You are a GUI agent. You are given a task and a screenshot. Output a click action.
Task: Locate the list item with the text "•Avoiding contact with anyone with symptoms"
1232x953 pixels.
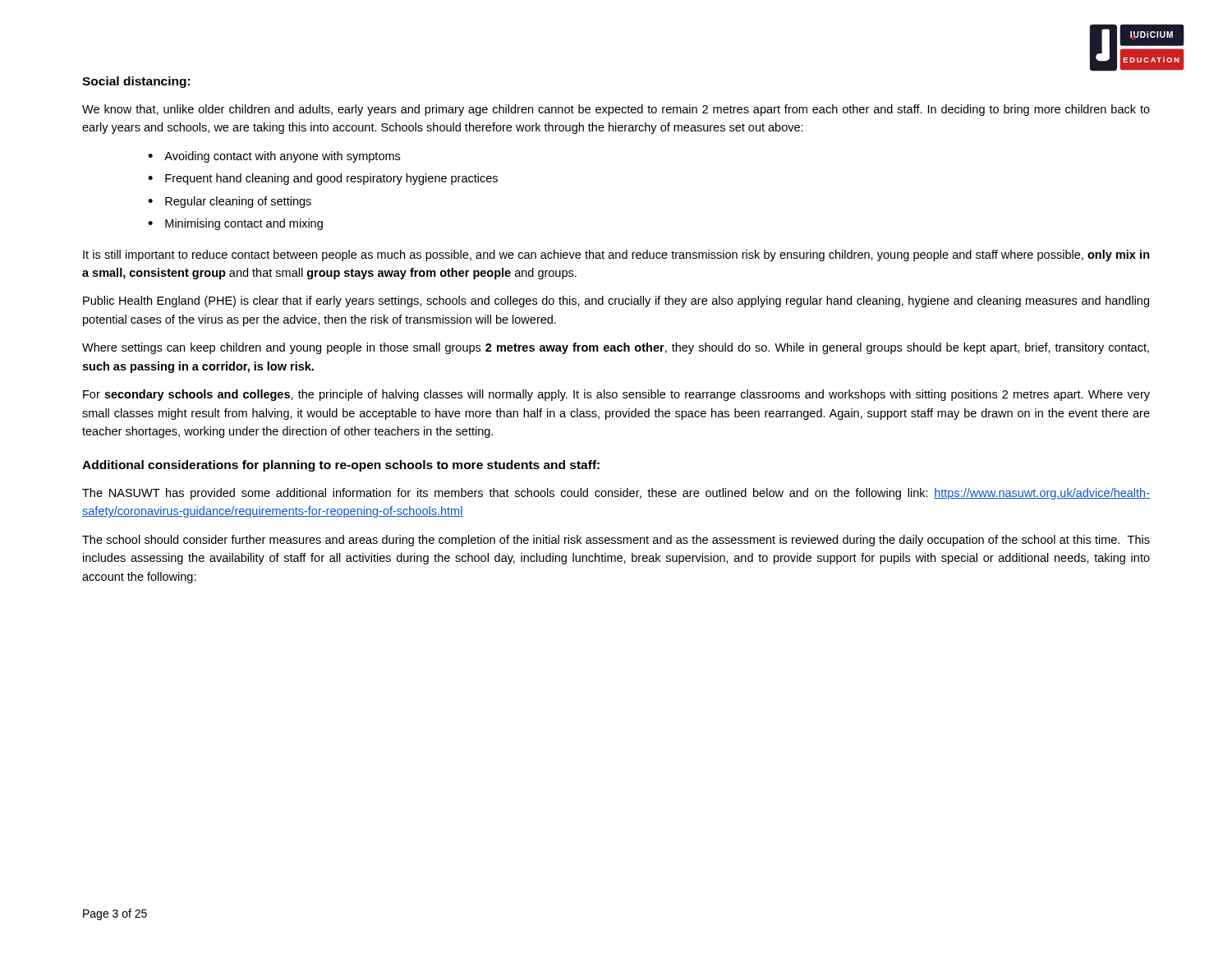tap(274, 157)
